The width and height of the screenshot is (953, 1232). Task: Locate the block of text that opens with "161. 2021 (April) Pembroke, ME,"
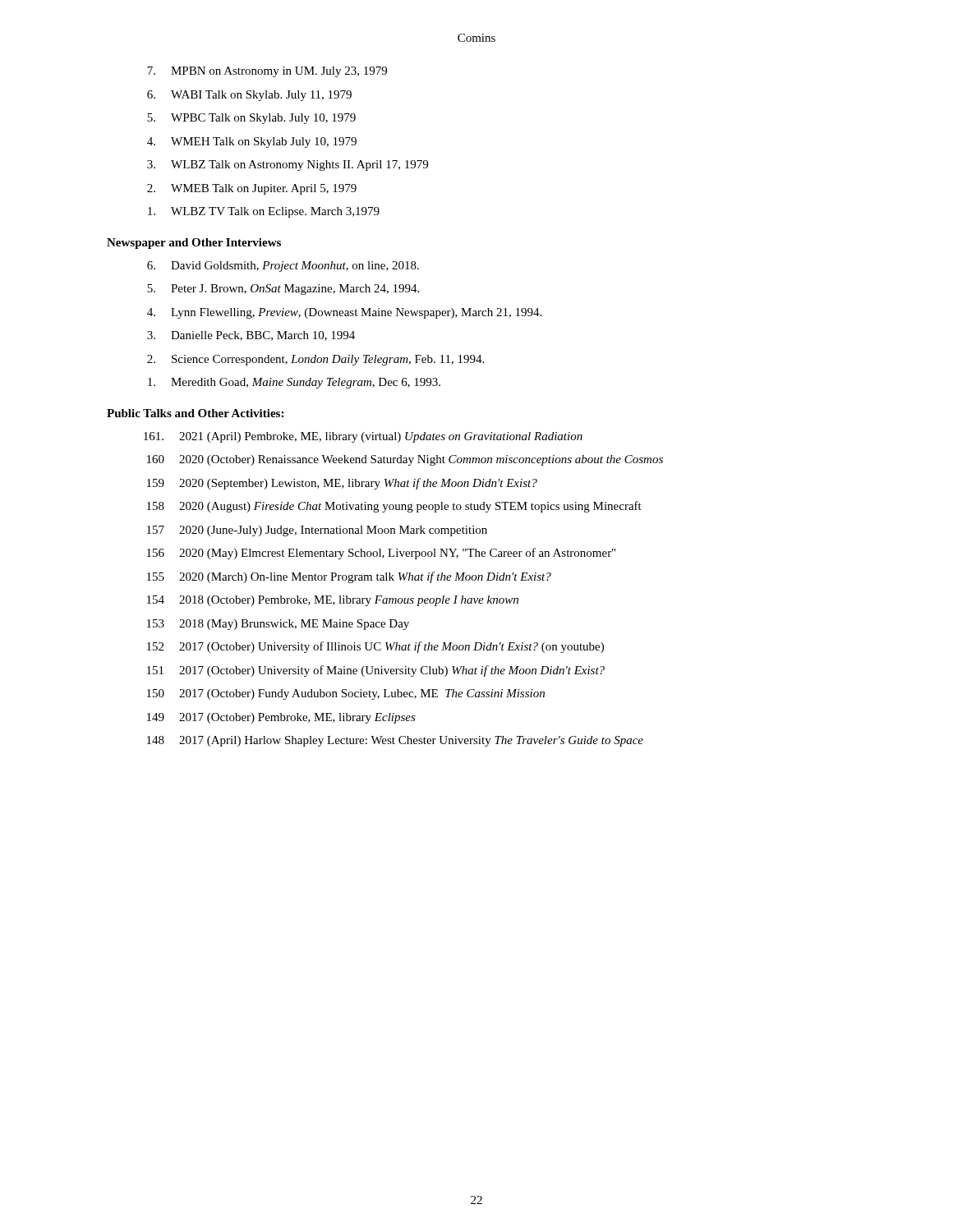[x=489, y=436]
